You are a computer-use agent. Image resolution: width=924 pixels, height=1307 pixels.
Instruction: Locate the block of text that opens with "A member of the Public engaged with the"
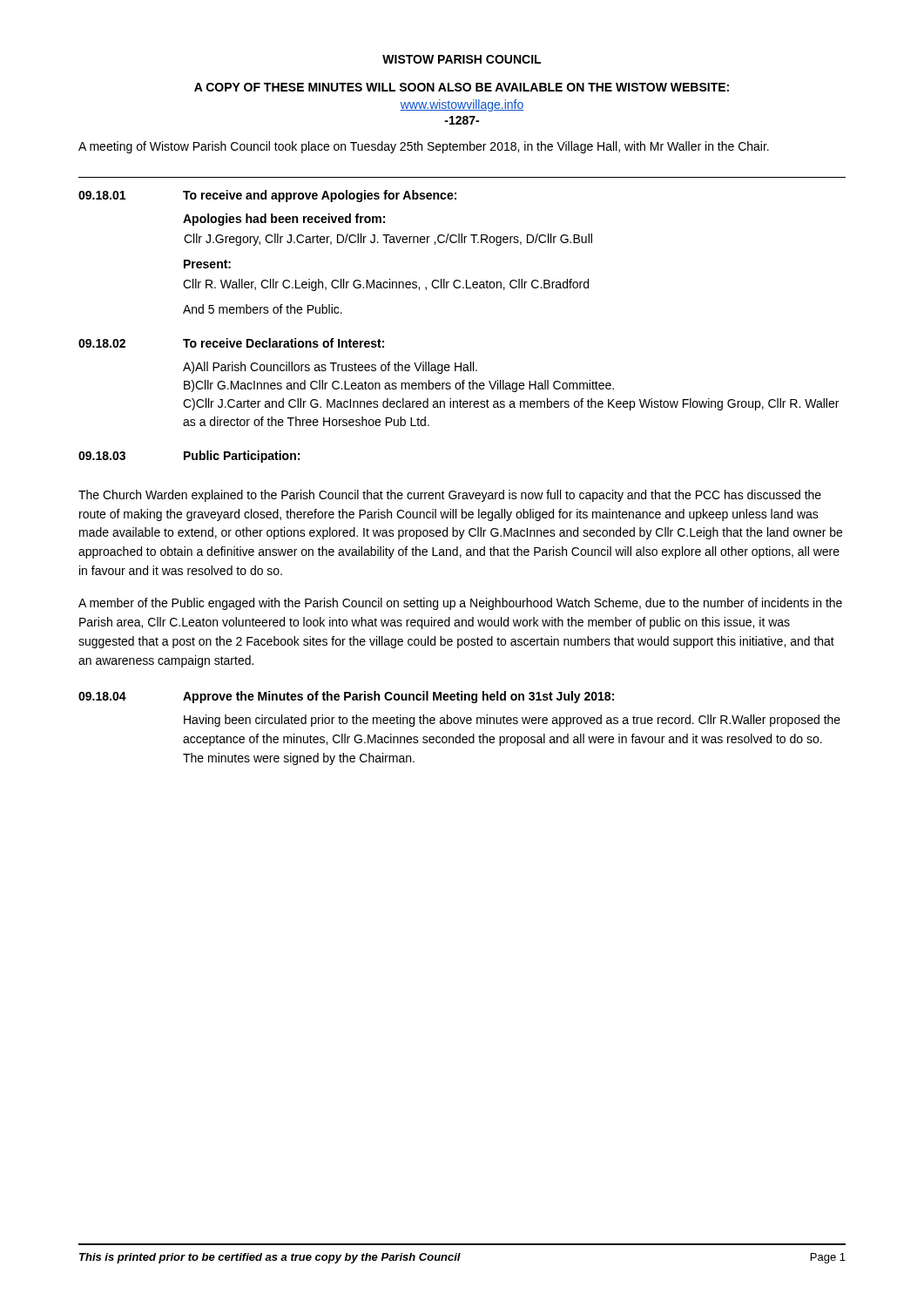click(x=460, y=632)
